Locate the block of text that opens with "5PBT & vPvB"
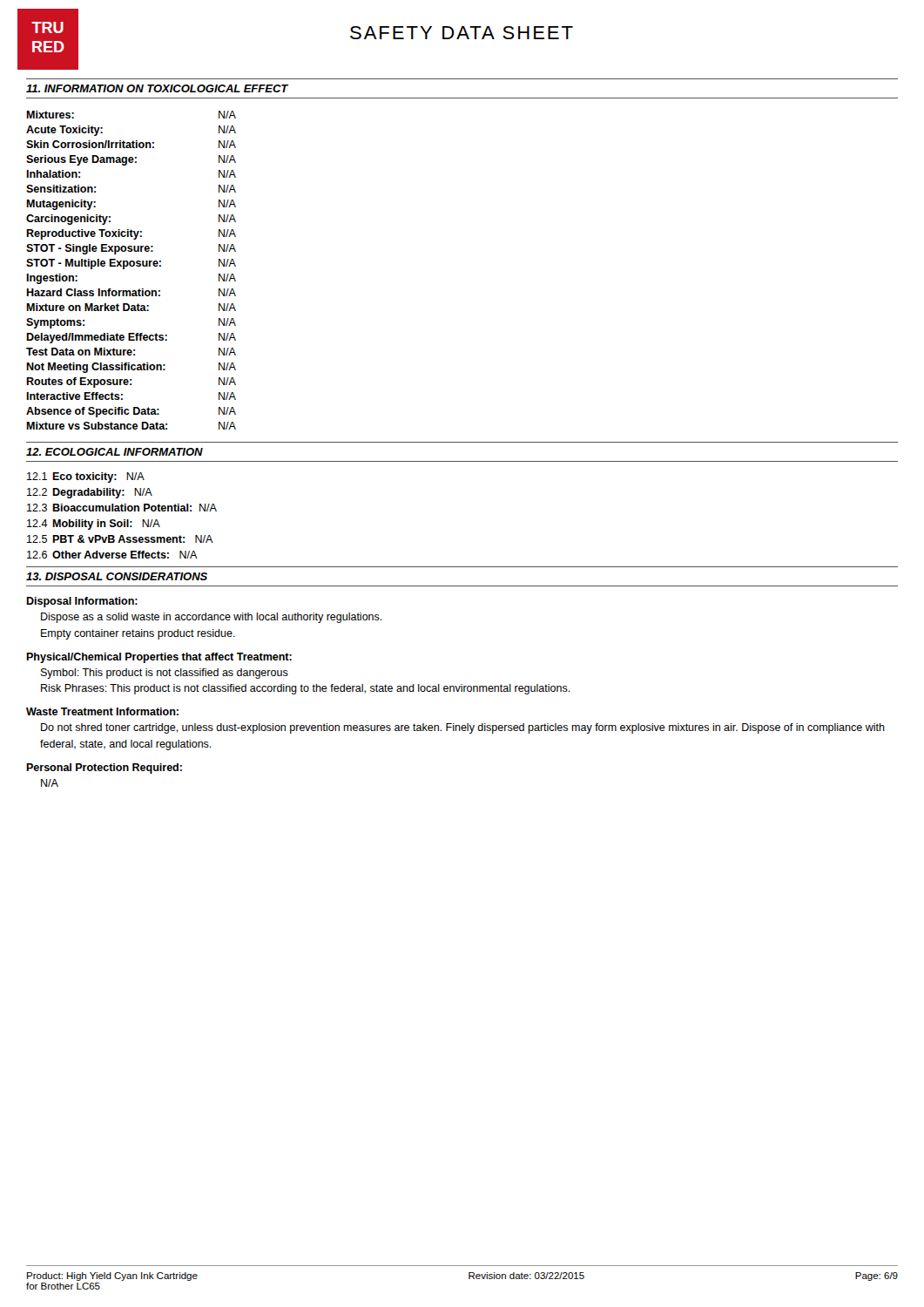The width and height of the screenshot is (924, 1307). coord(119,539)
